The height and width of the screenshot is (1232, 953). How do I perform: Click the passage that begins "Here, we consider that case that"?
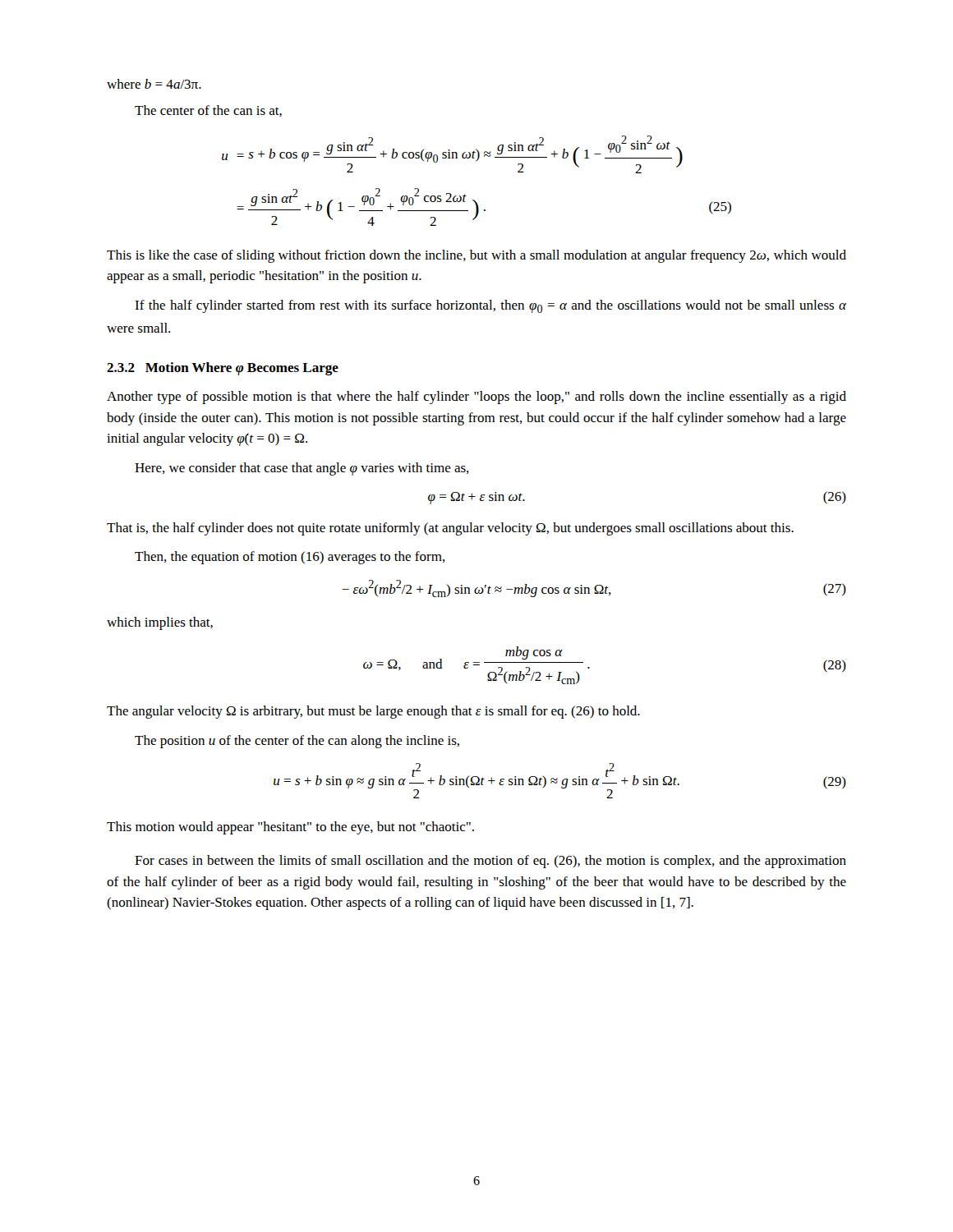302,468
